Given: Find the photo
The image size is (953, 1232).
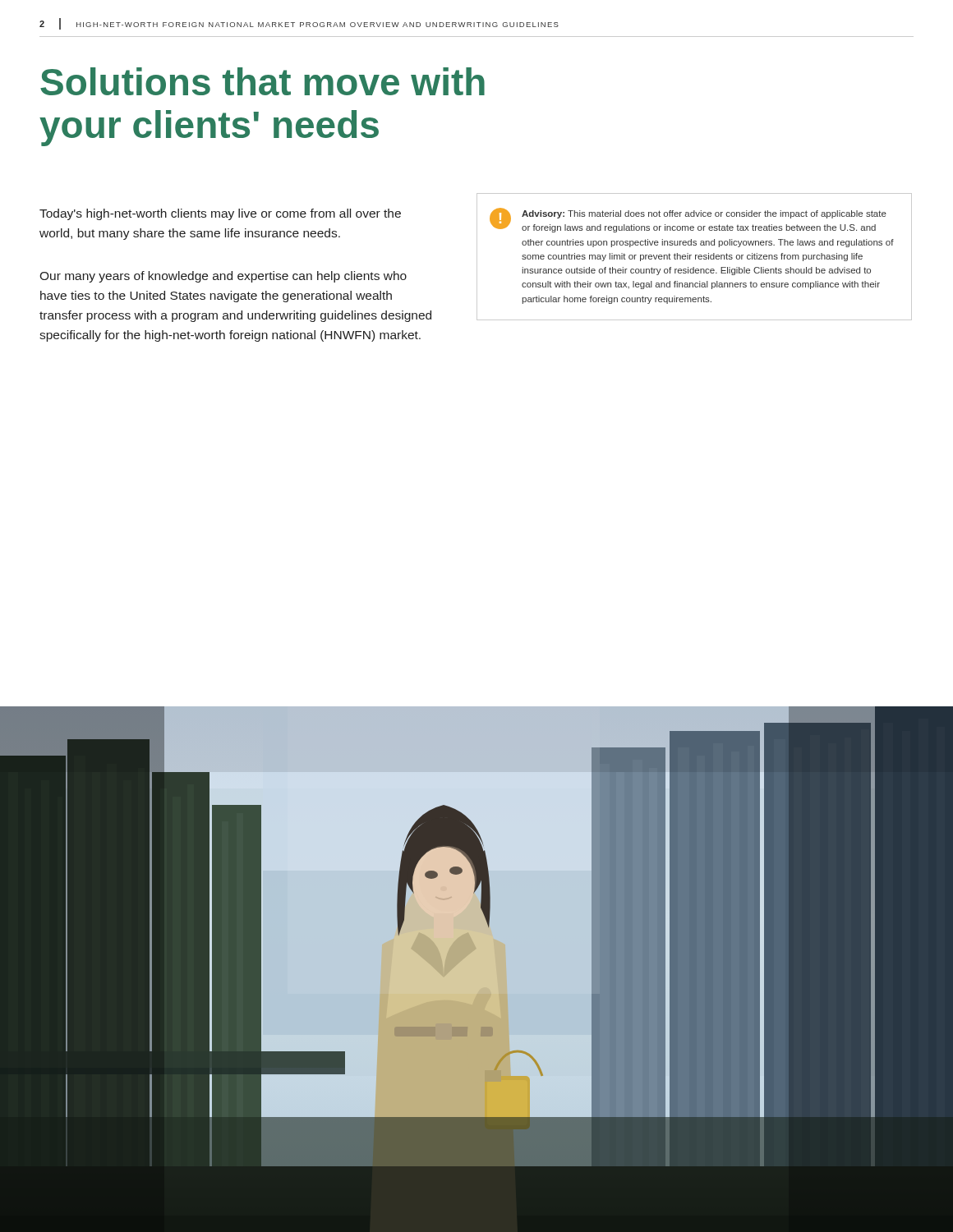Looking at the screenshot, I should click(x=476, y=969).
